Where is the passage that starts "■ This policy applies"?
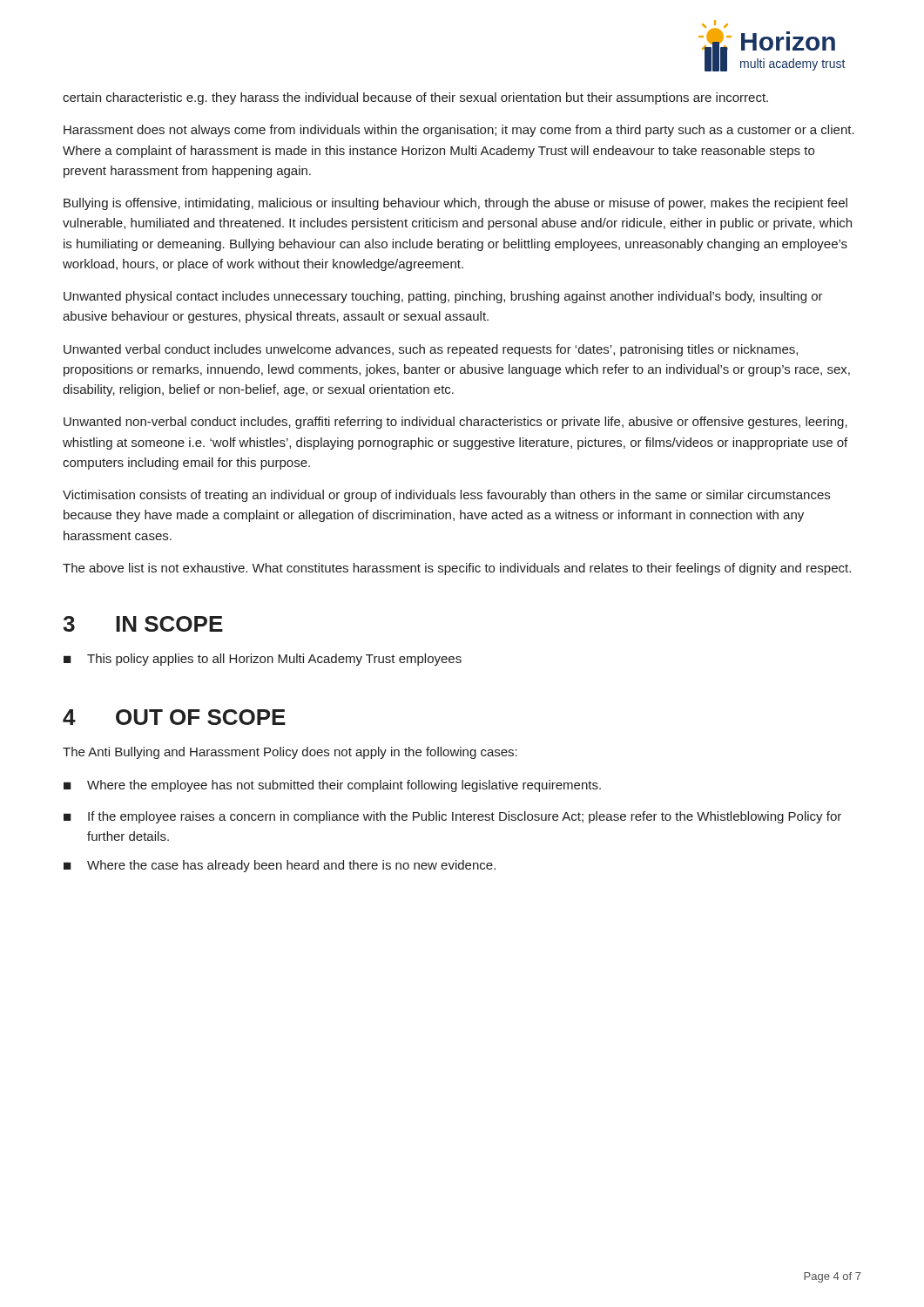 click(462, 660)
